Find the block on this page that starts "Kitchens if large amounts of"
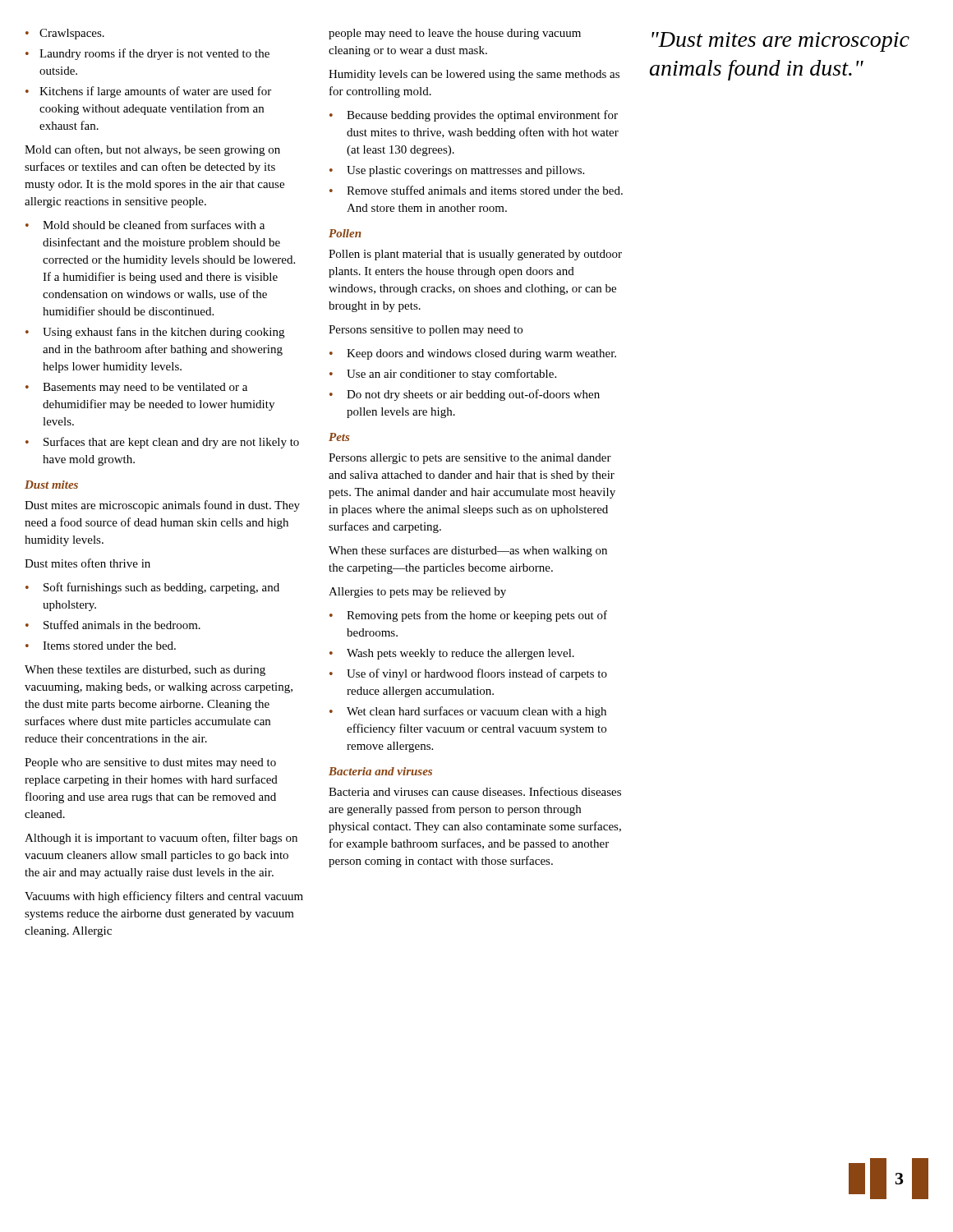The width and height of the screenshot is (953, 1232). [x=164, y=109]
